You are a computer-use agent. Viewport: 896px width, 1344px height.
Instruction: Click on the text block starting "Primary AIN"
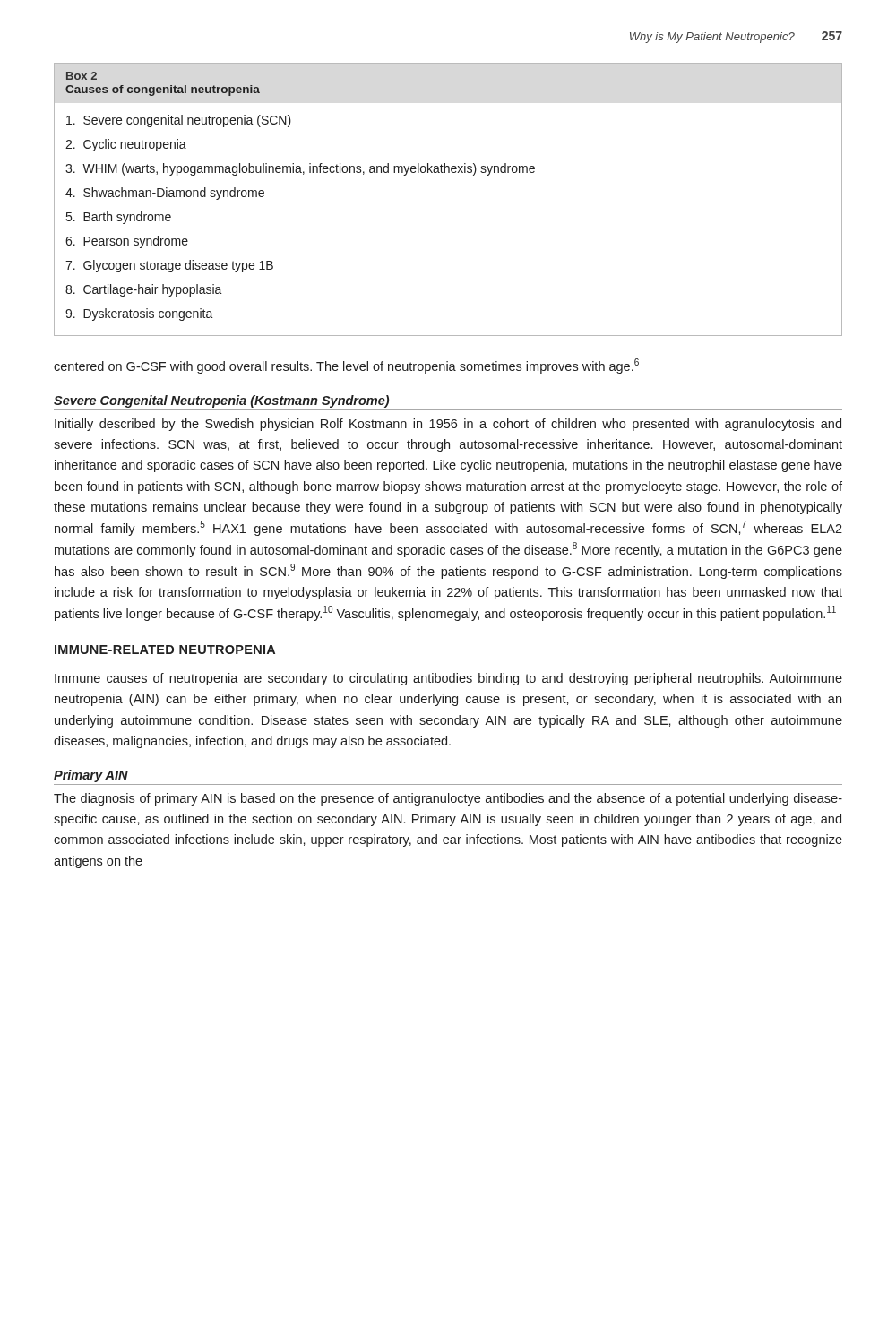91,775
